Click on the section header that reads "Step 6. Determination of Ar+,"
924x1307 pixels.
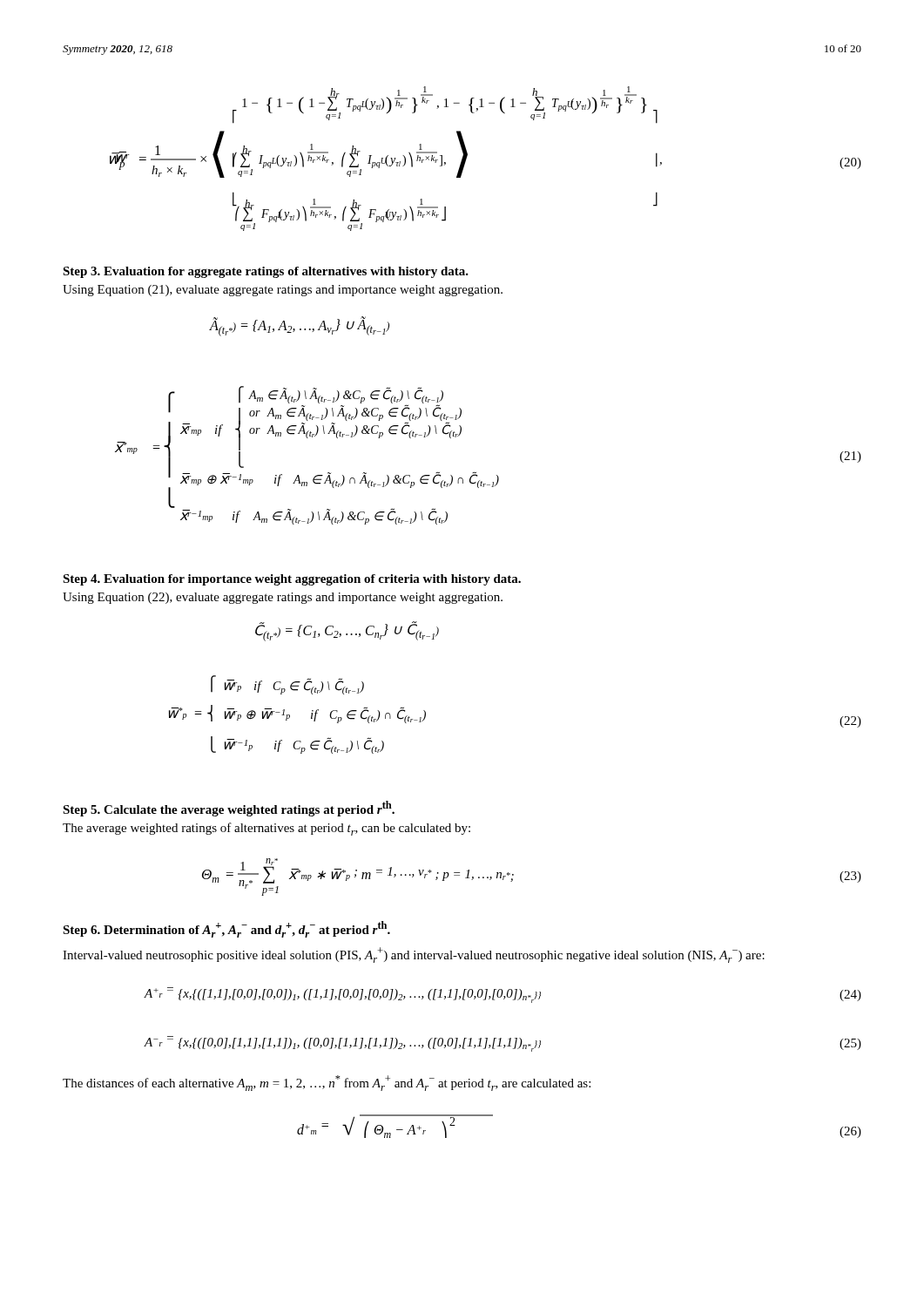point(227,930)
